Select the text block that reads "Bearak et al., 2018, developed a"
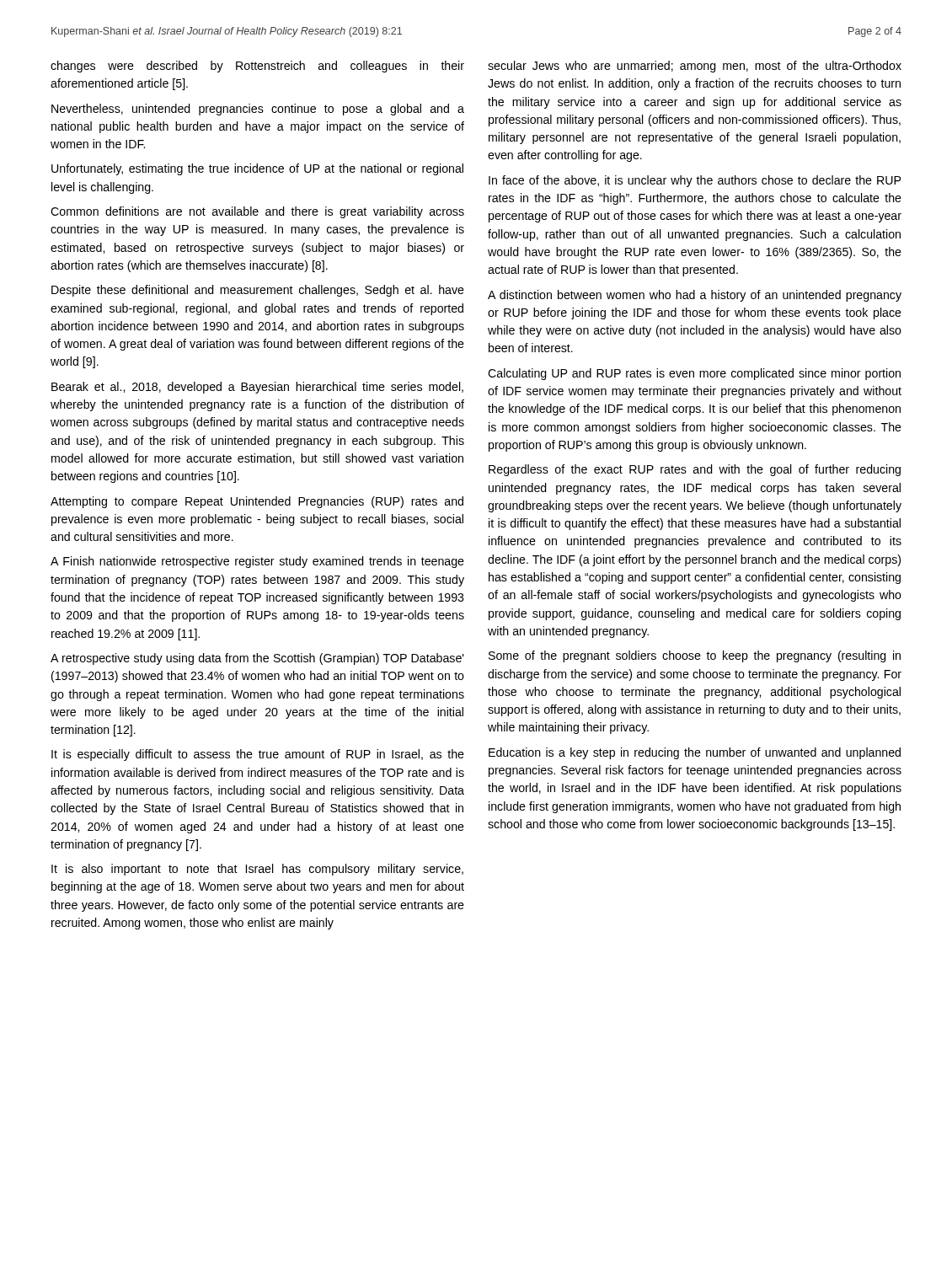Image resolution: width=952 pixels, height=1264 pixels. coord(257,431)
